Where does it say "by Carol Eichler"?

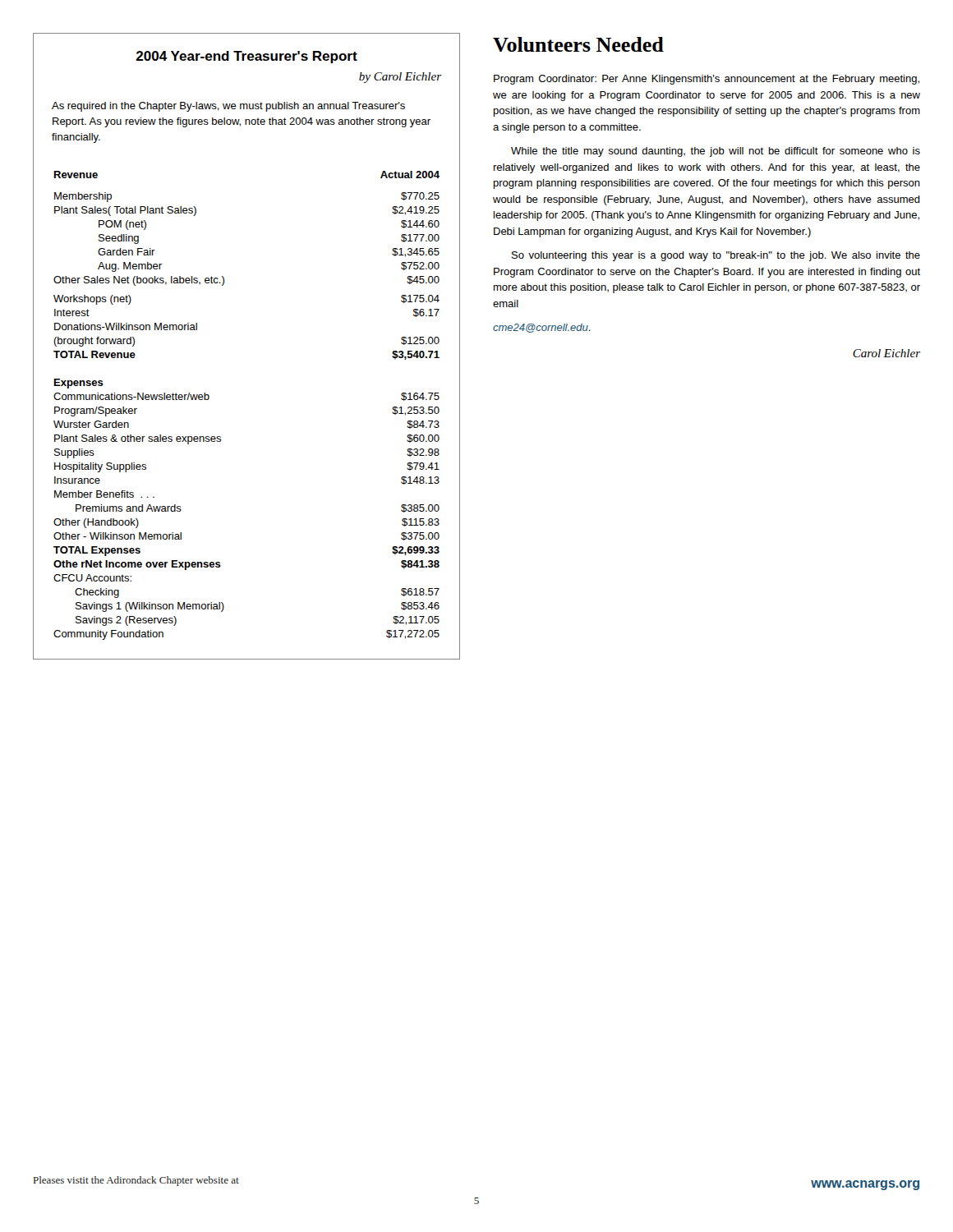pos(400,76)
